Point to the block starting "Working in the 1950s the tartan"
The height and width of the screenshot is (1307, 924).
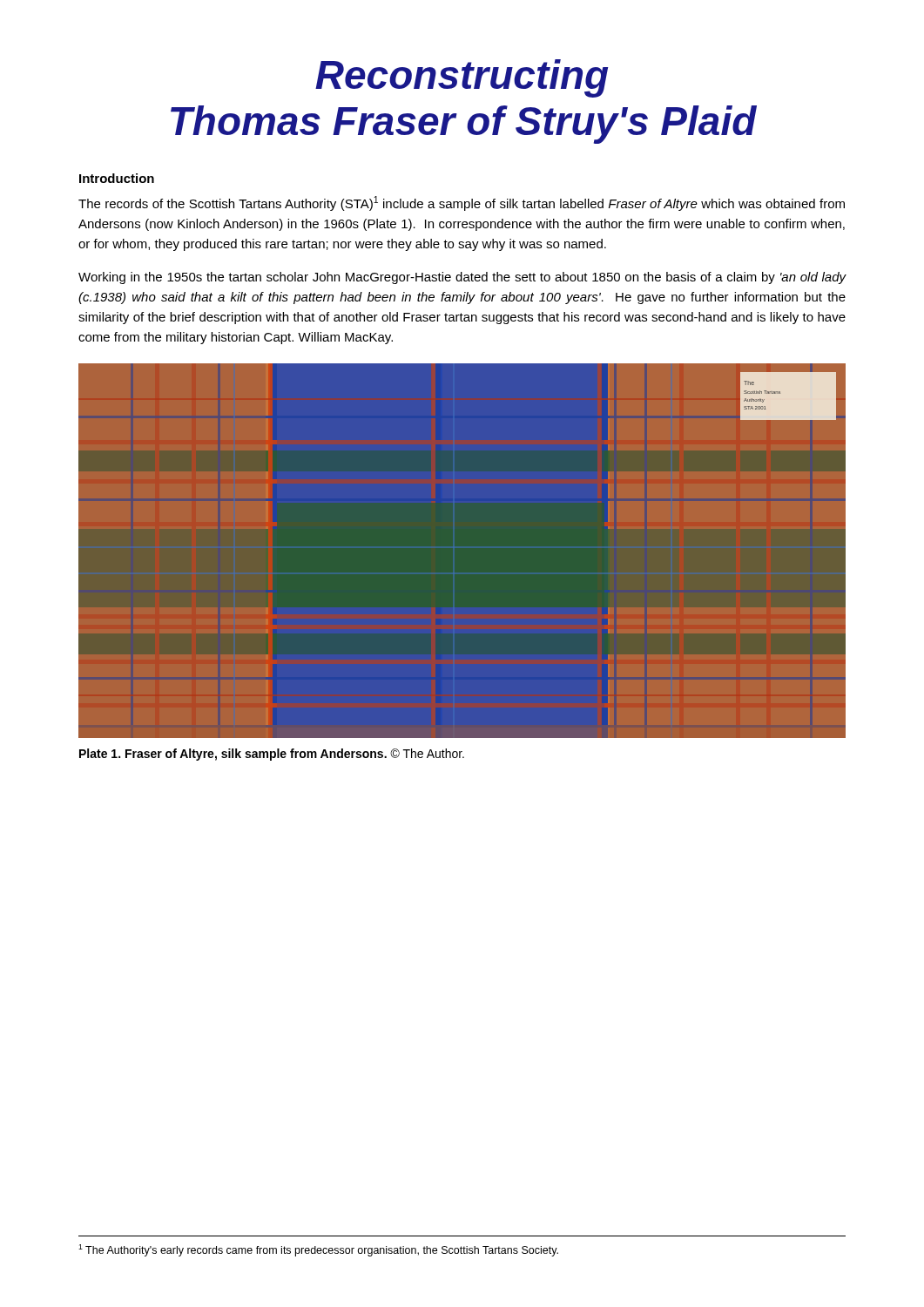462,307
